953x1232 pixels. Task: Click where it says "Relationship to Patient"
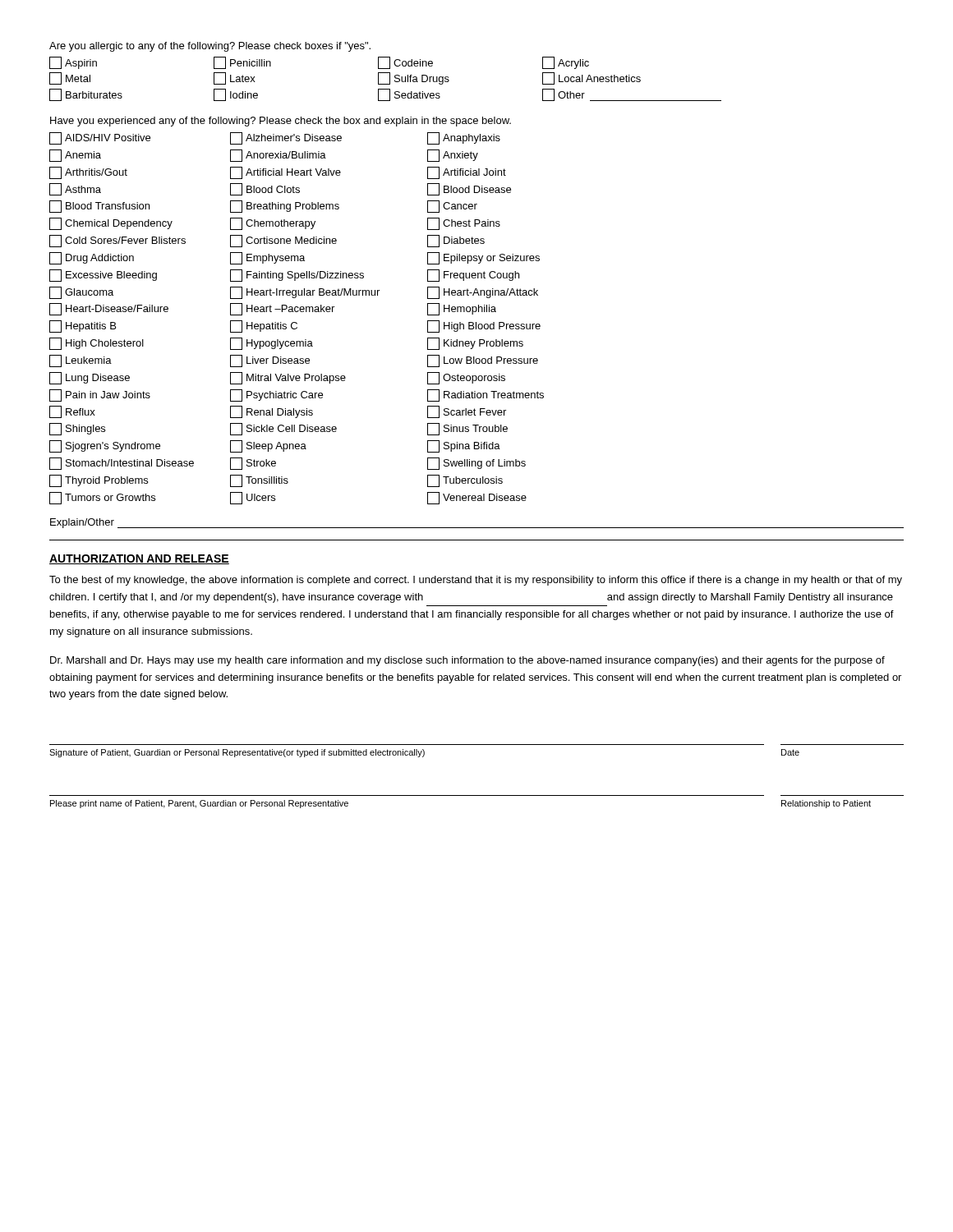826,803
